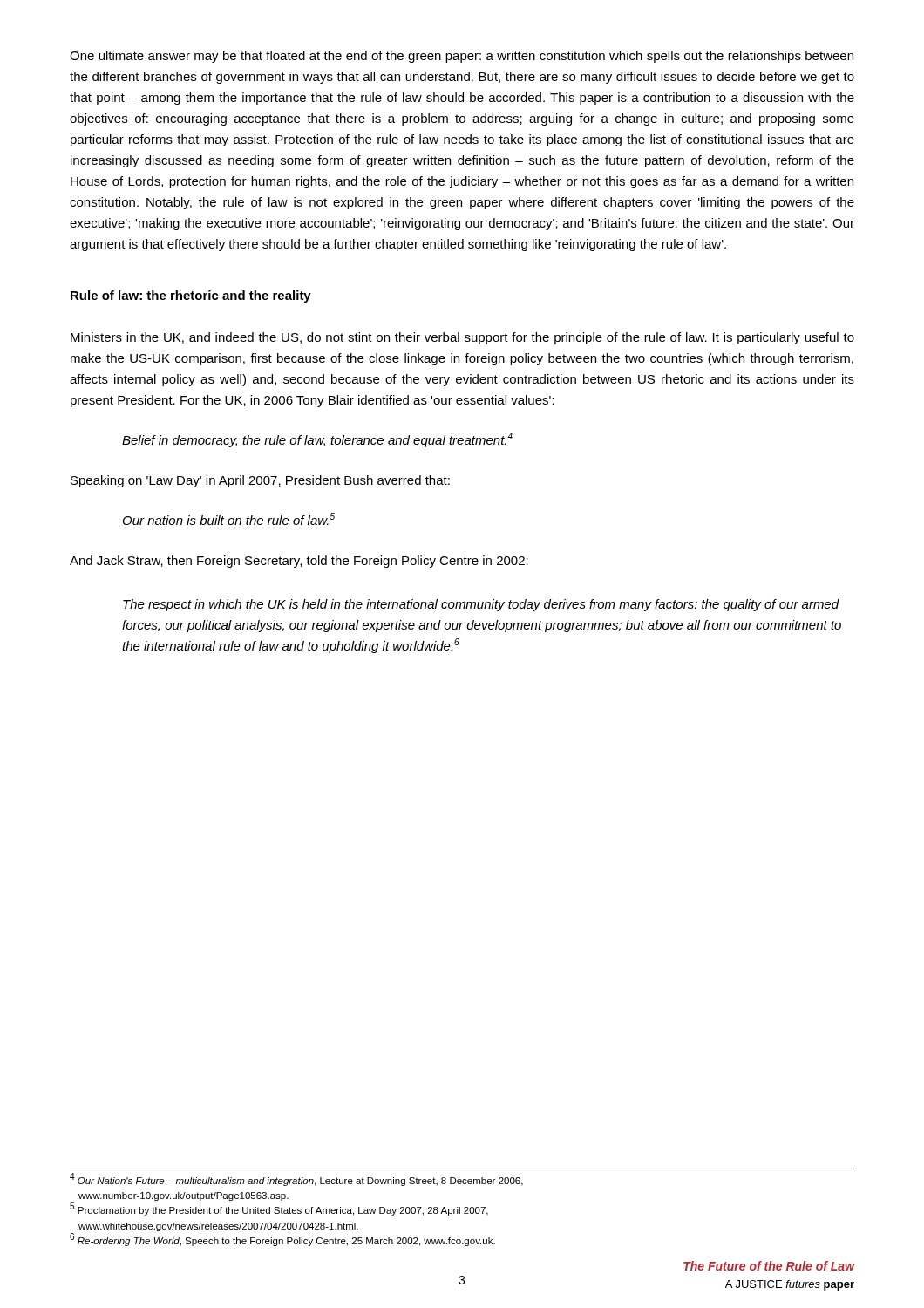
Task: Point to the region starting "Our nation is built on"
Action: 228,520
